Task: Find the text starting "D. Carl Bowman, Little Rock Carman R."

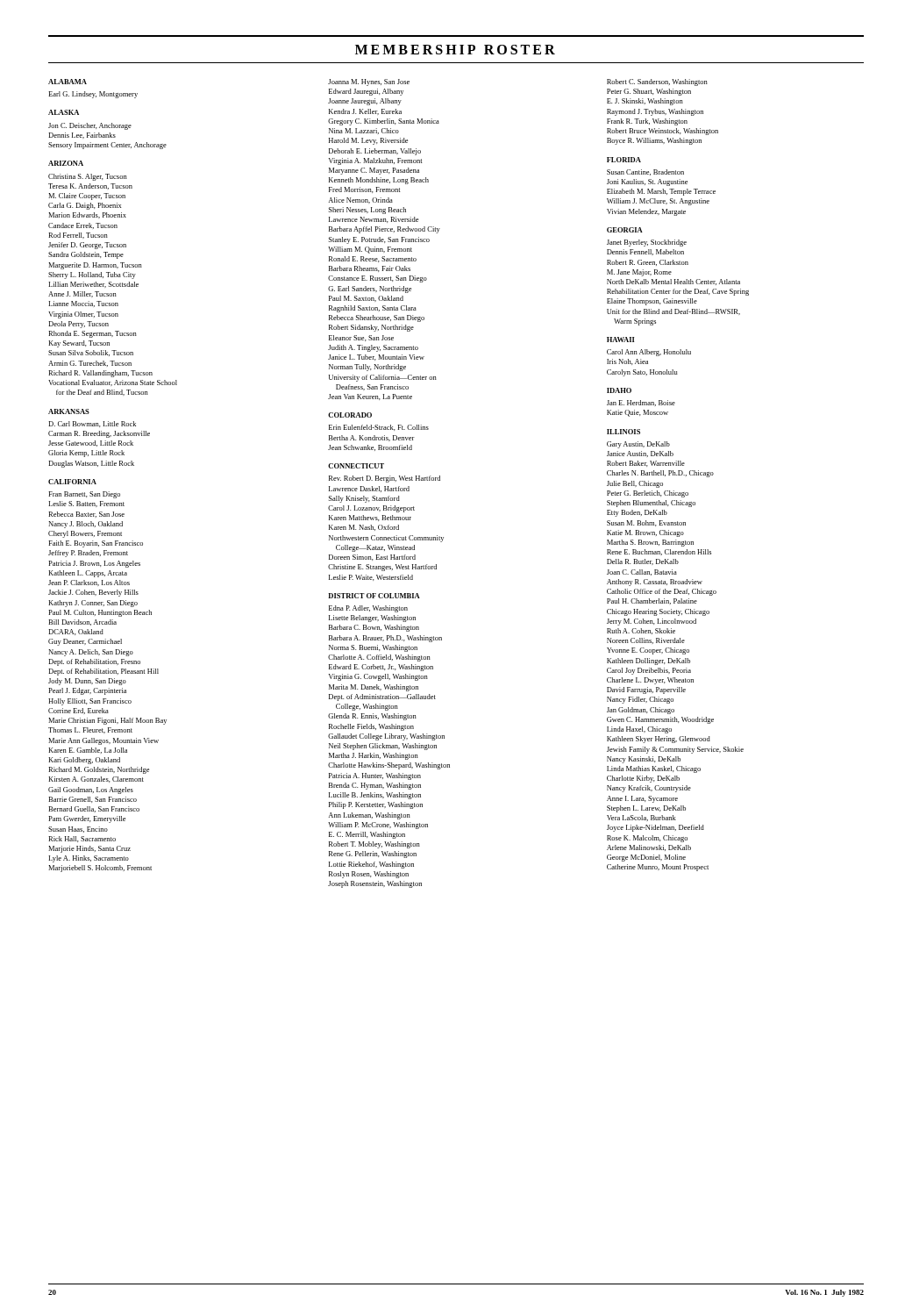Action: pyautogui.click(x=99, y=443)
